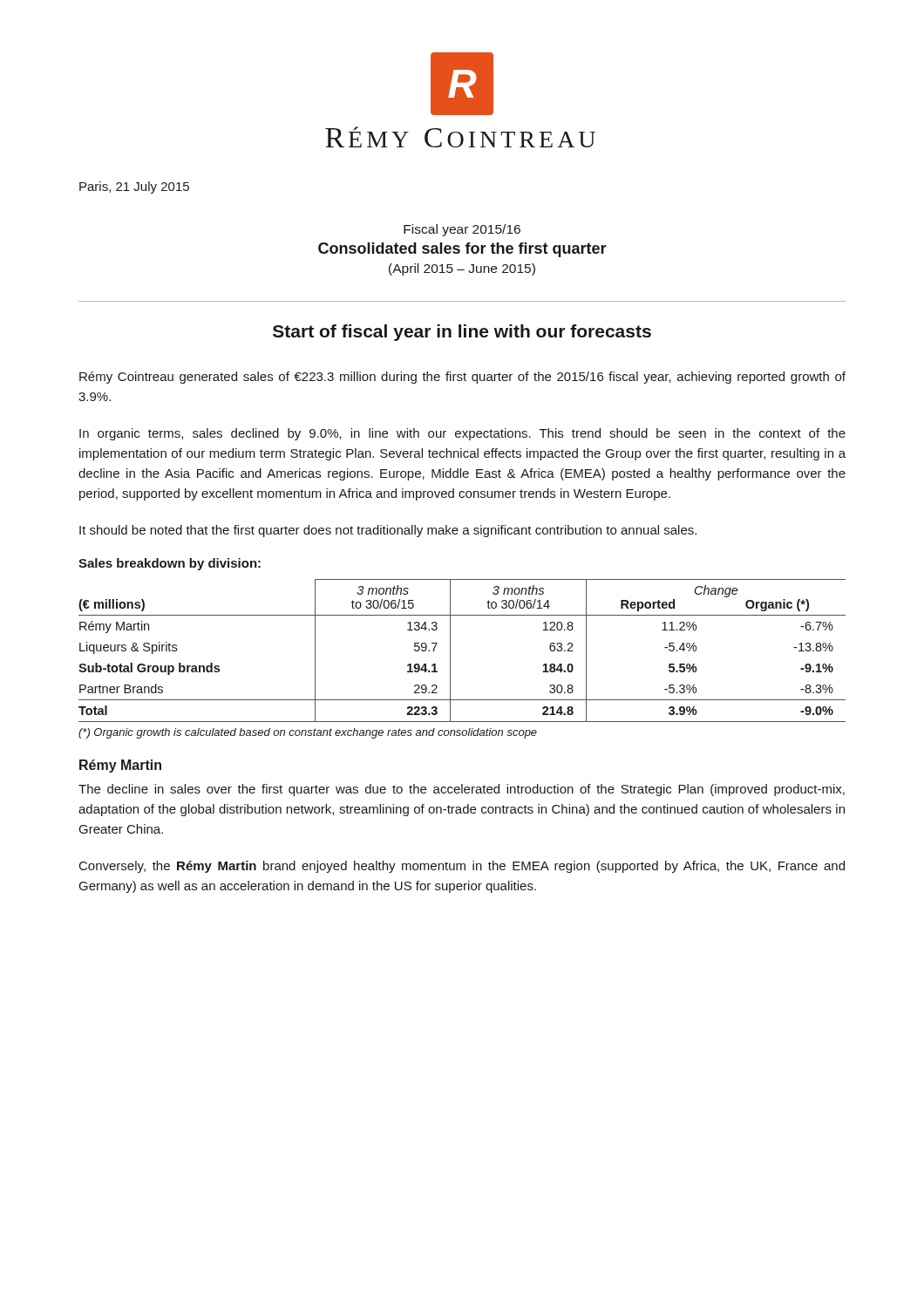
Task: Point to the block beginning "It should be noted that the first"
Action: click(x=388, y=529)
